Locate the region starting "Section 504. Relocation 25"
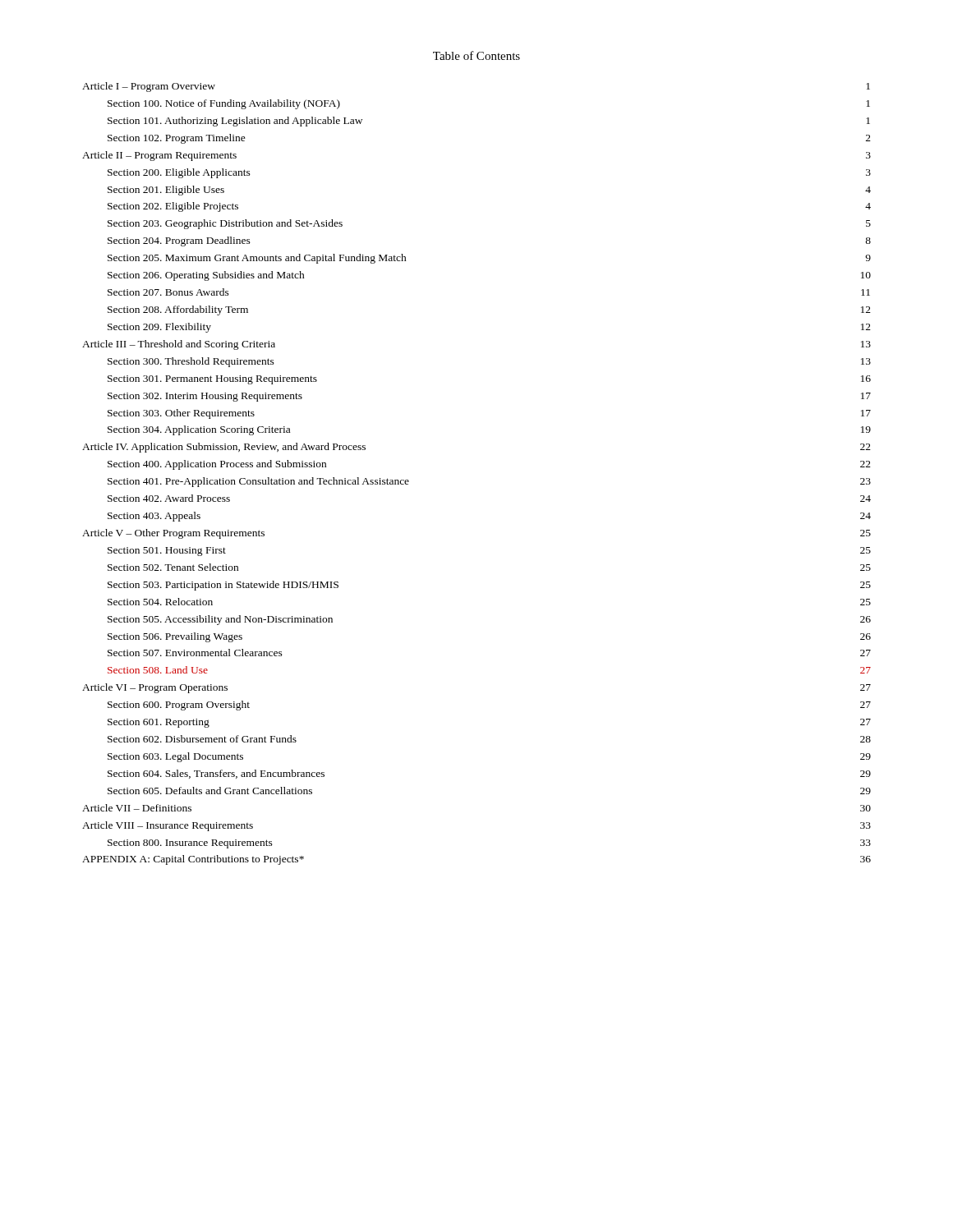 tap(153, 602)
